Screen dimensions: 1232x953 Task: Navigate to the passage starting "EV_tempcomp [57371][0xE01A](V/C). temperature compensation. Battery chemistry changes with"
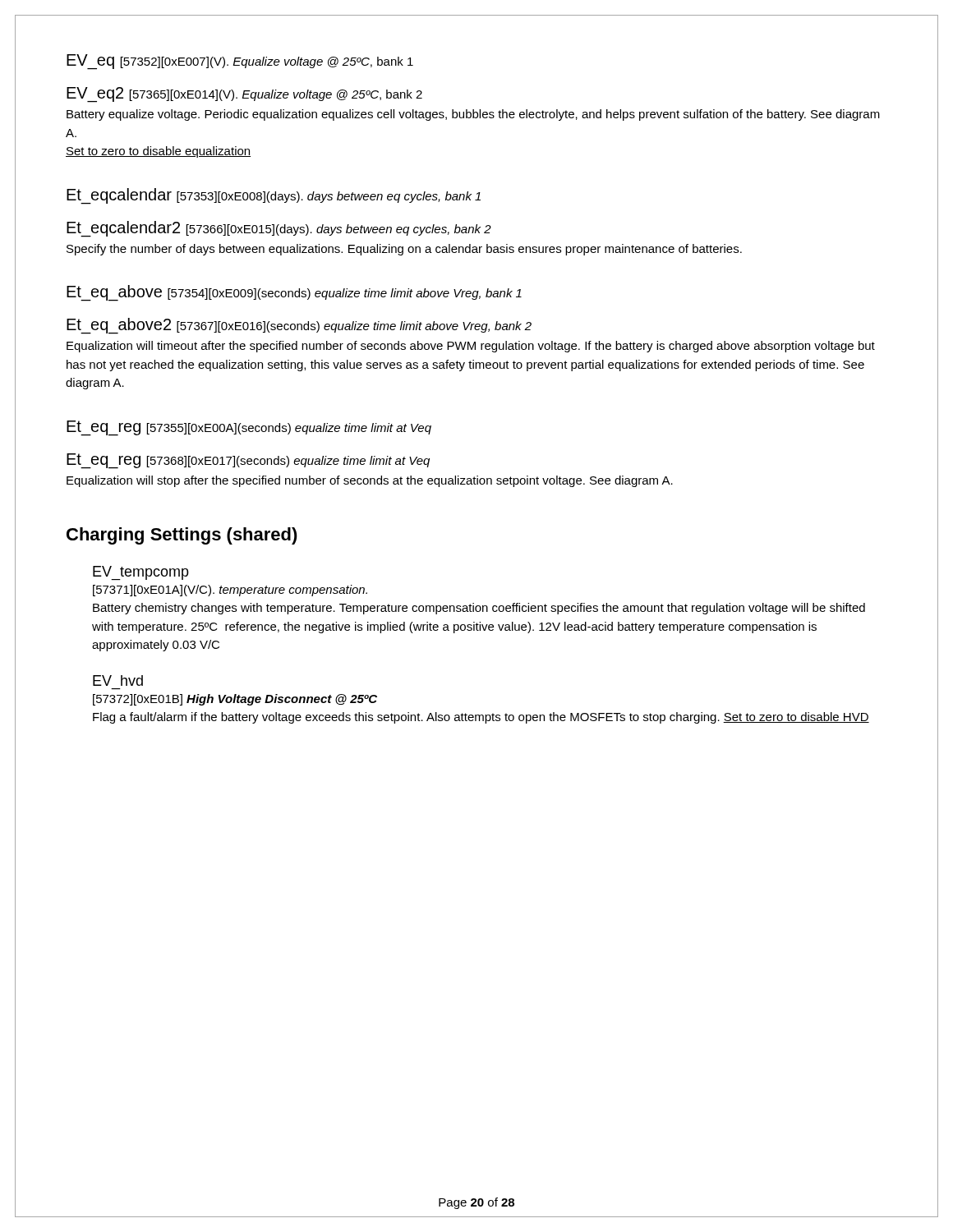coord(490,609)
